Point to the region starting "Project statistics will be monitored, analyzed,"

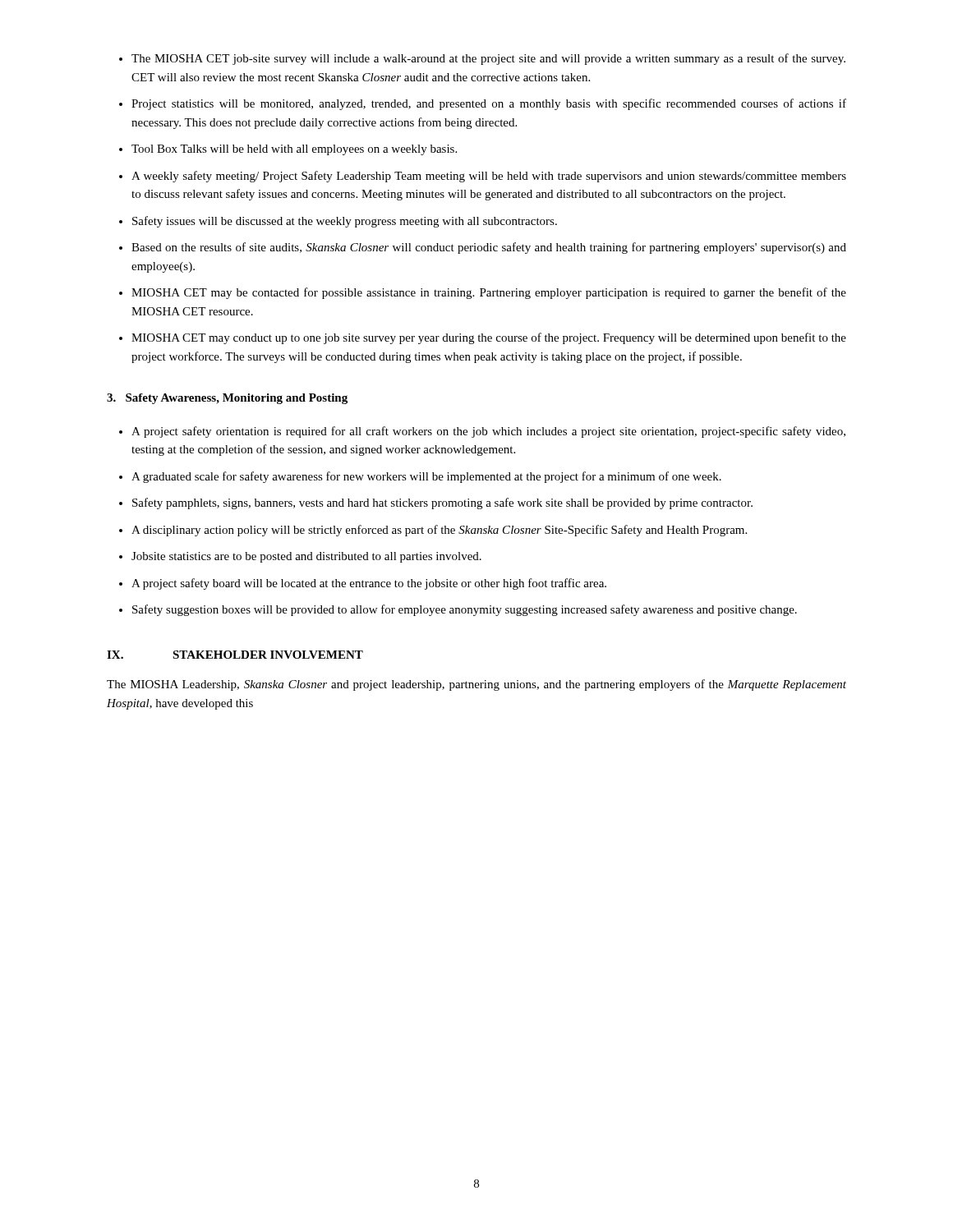point(489,113)
